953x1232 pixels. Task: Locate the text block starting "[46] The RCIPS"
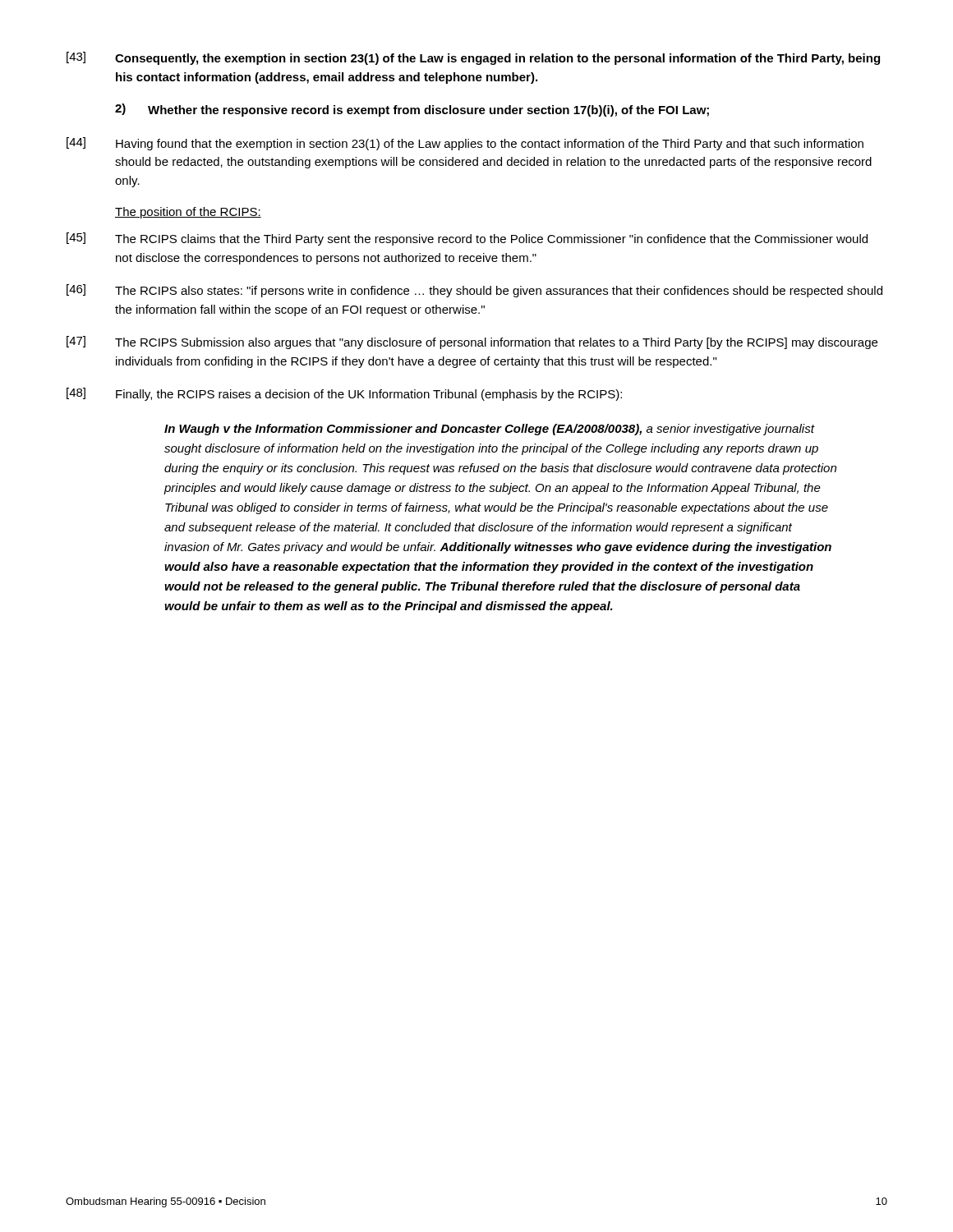coord(476,300)
